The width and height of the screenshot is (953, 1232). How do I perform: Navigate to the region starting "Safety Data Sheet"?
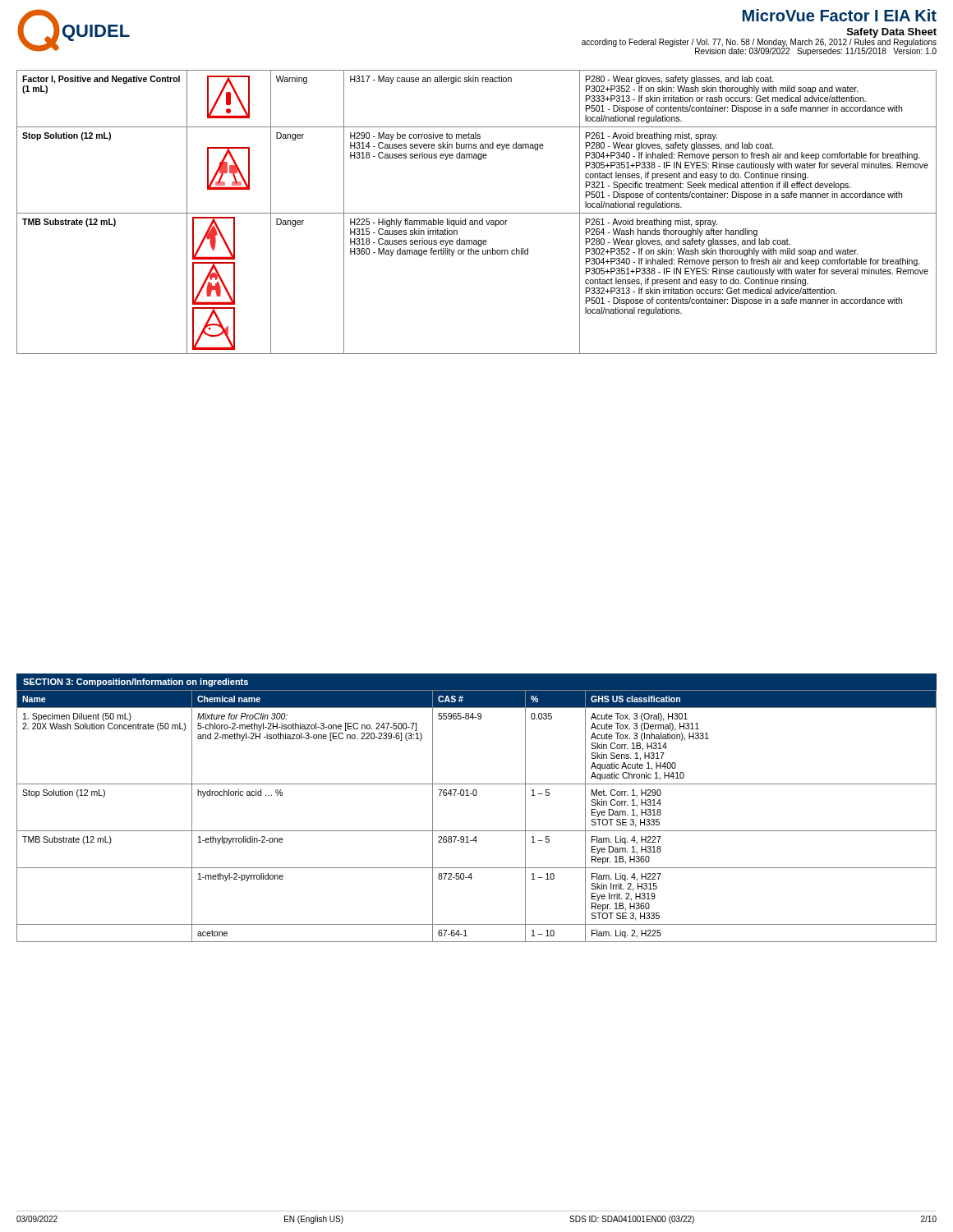[x=891, y=32]
